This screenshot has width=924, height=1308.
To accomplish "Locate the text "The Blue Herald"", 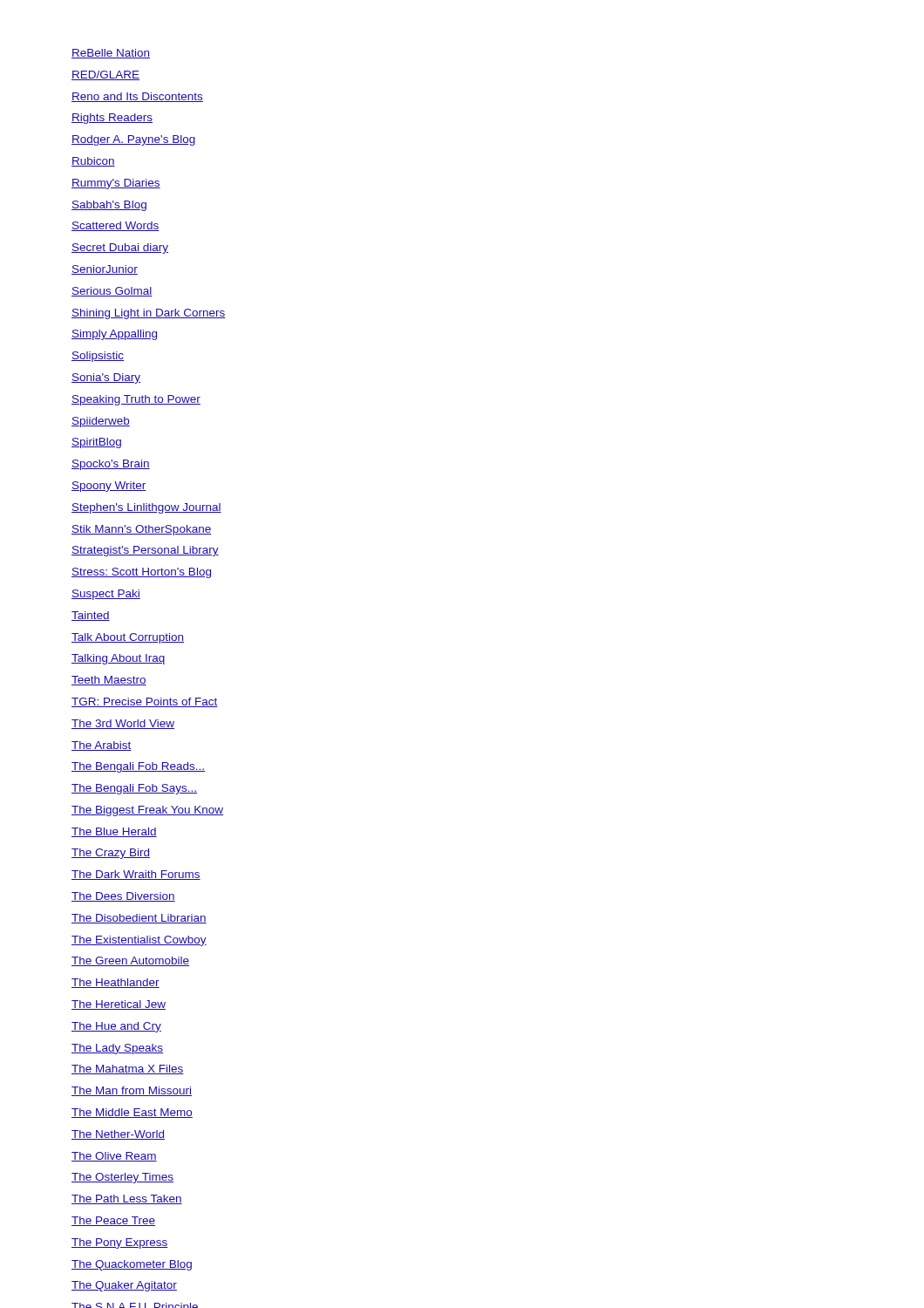I will (114, 831).
